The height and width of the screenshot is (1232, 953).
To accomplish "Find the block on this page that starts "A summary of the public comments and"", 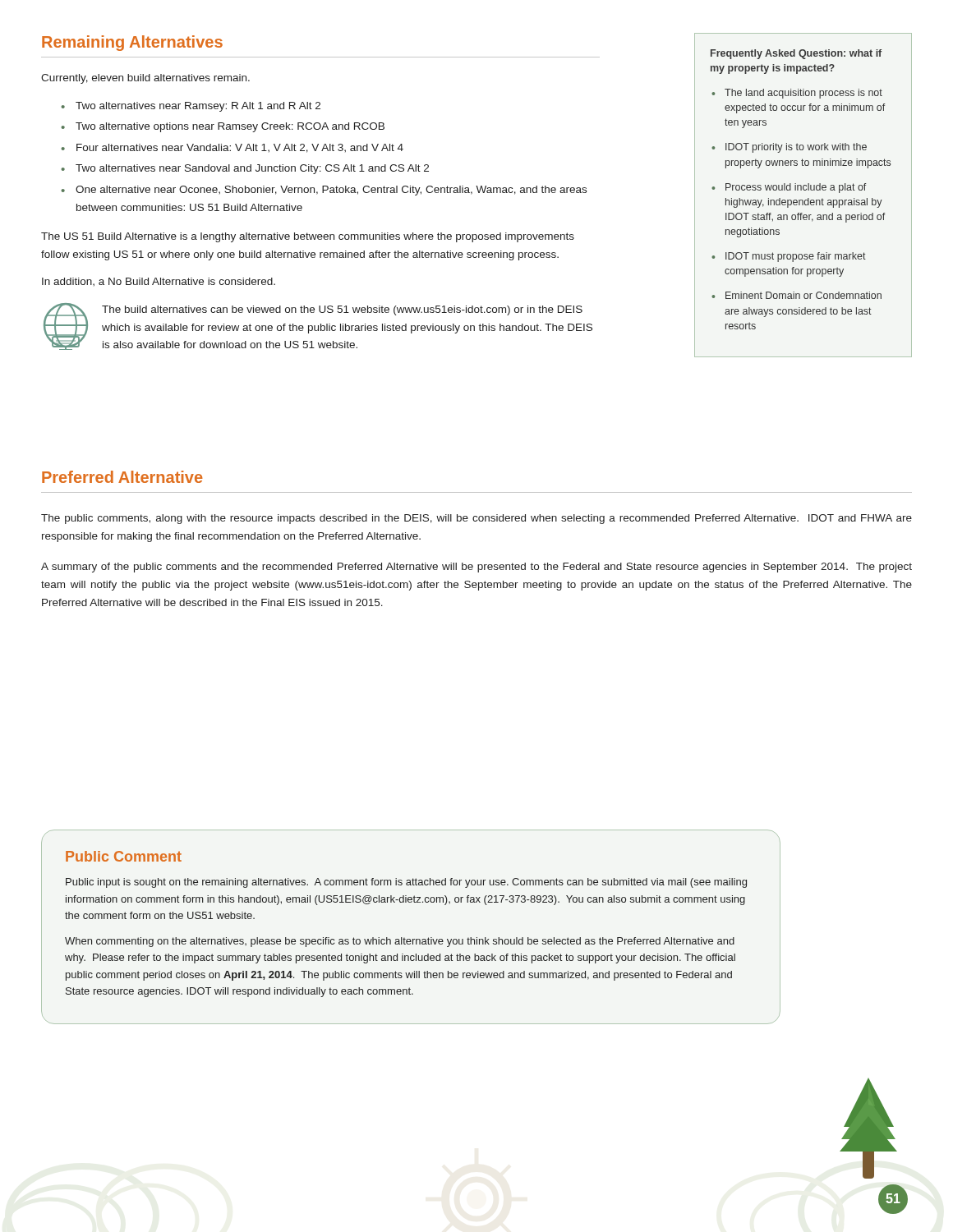I will (x=476, y=584).
